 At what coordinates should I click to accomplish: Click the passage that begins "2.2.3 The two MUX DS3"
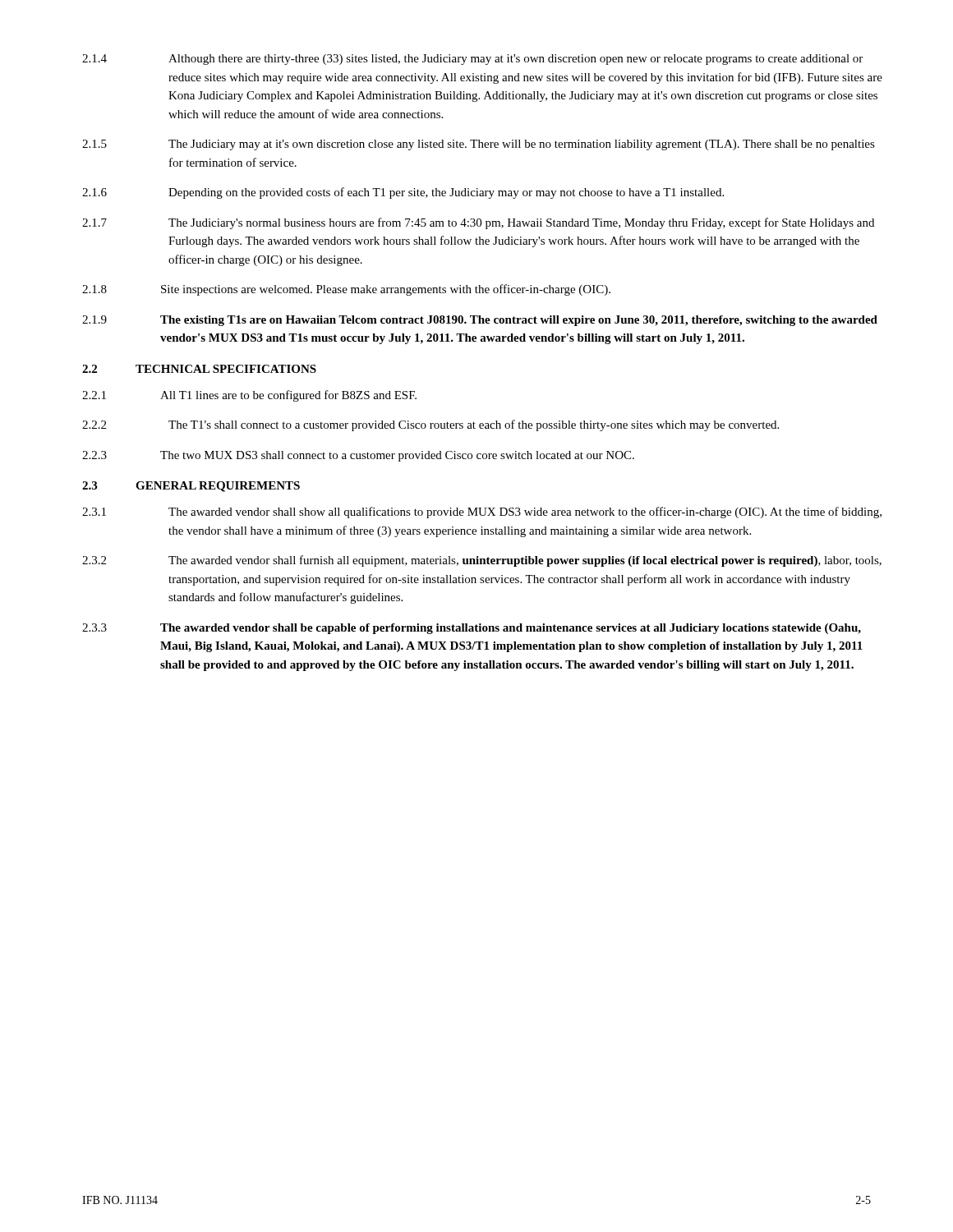tap(485, 455)
